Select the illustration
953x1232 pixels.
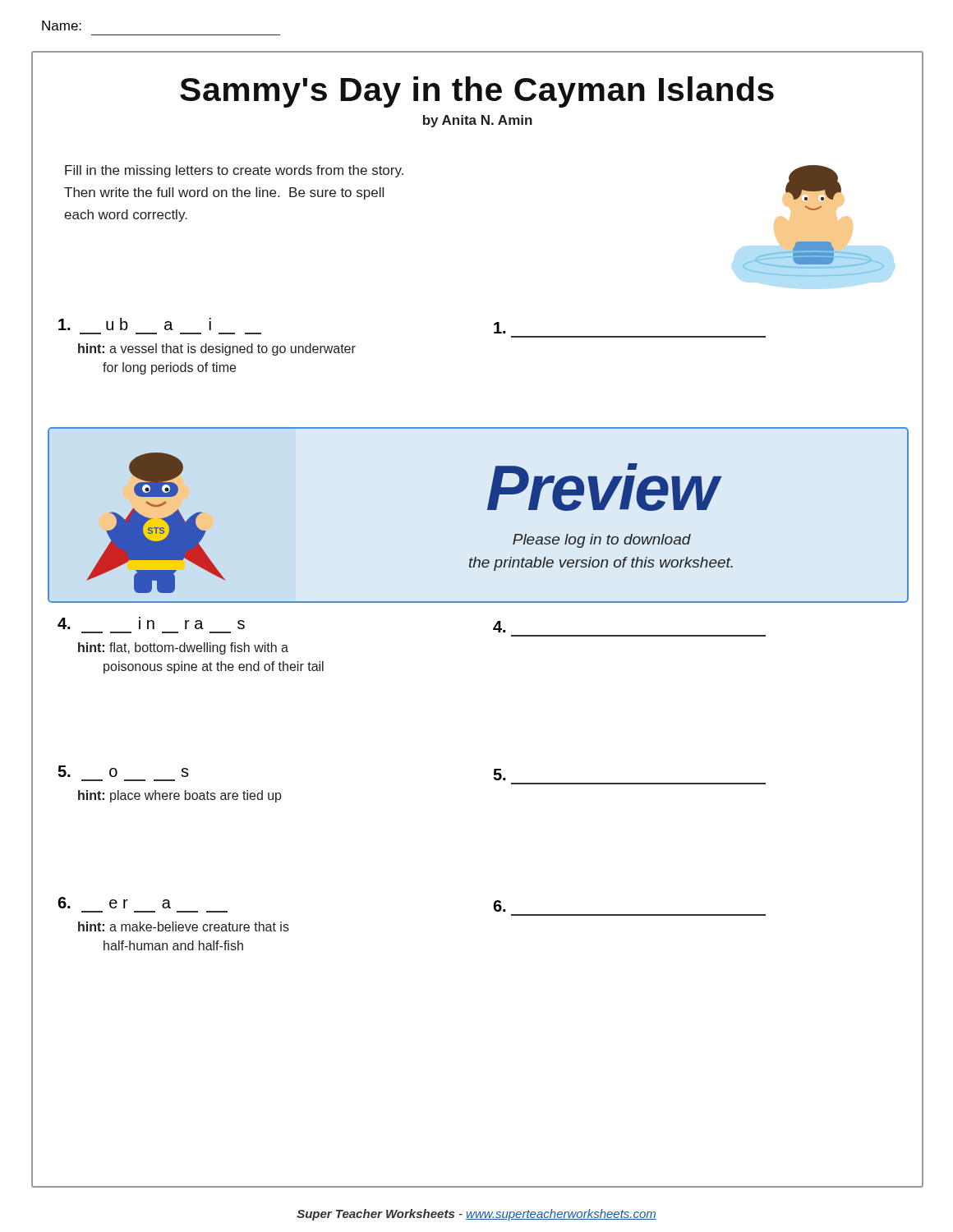coord(814,215)
